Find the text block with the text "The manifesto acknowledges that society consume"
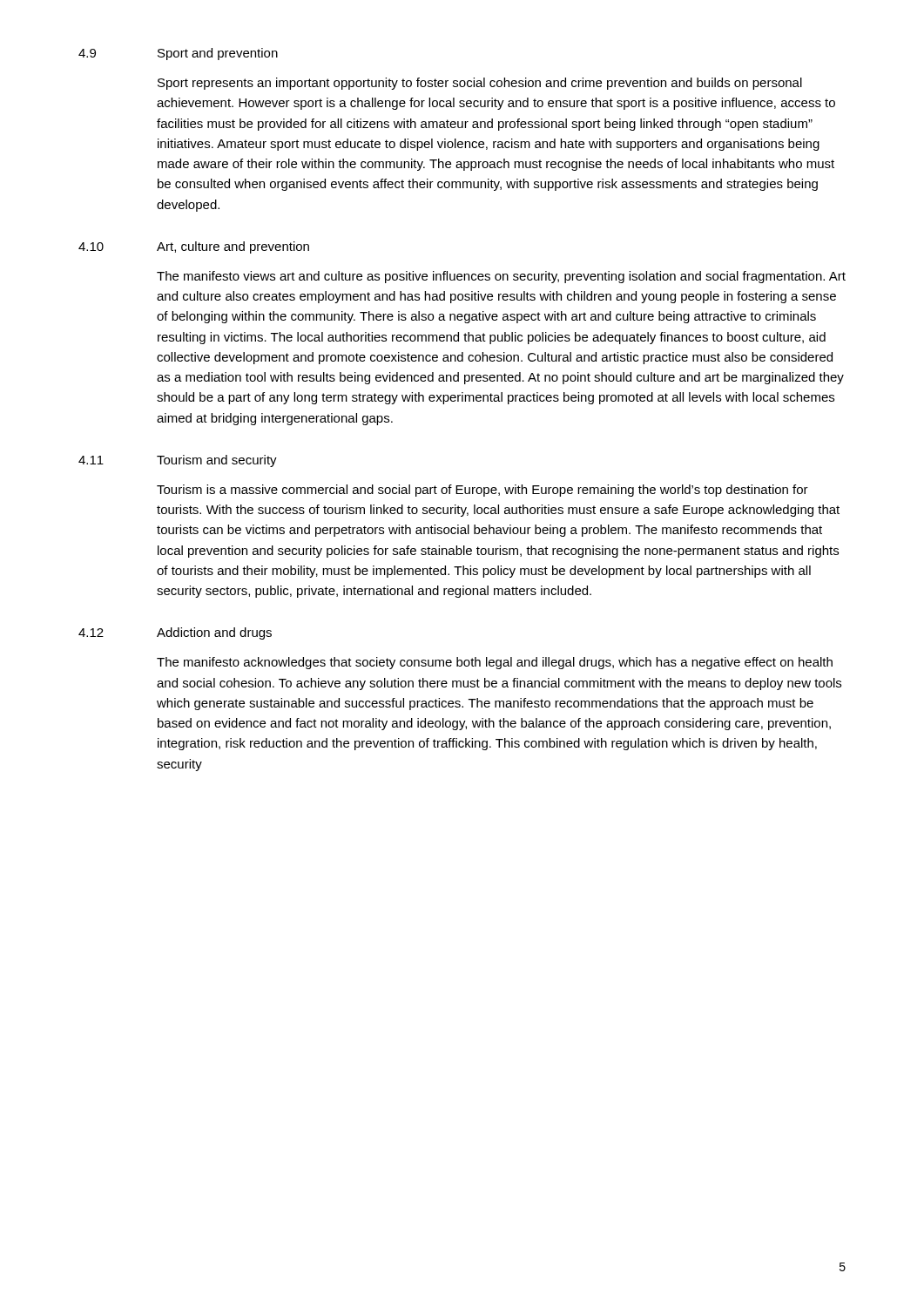 tap(462, 713)
